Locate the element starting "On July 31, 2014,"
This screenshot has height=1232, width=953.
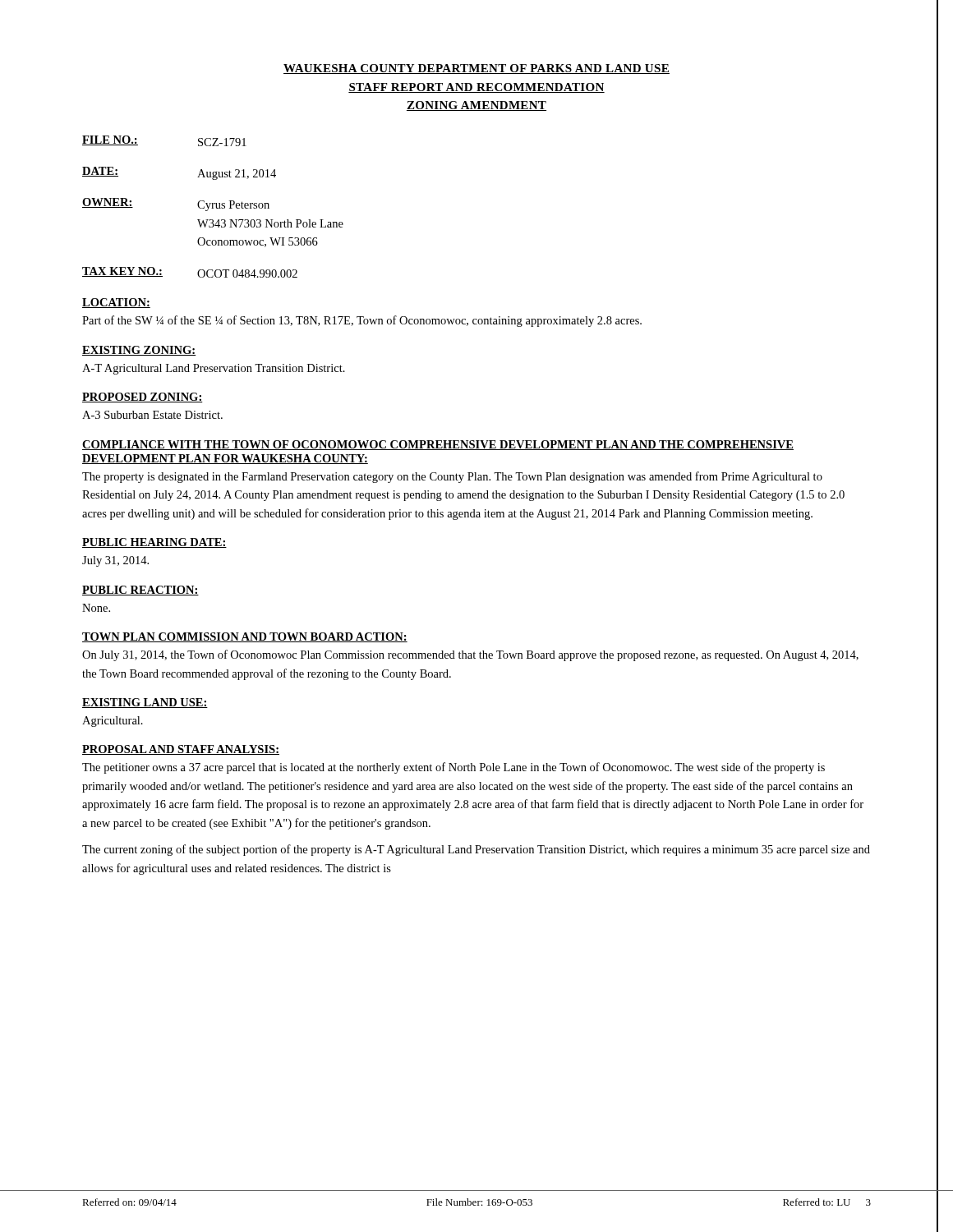pos(470,664)
